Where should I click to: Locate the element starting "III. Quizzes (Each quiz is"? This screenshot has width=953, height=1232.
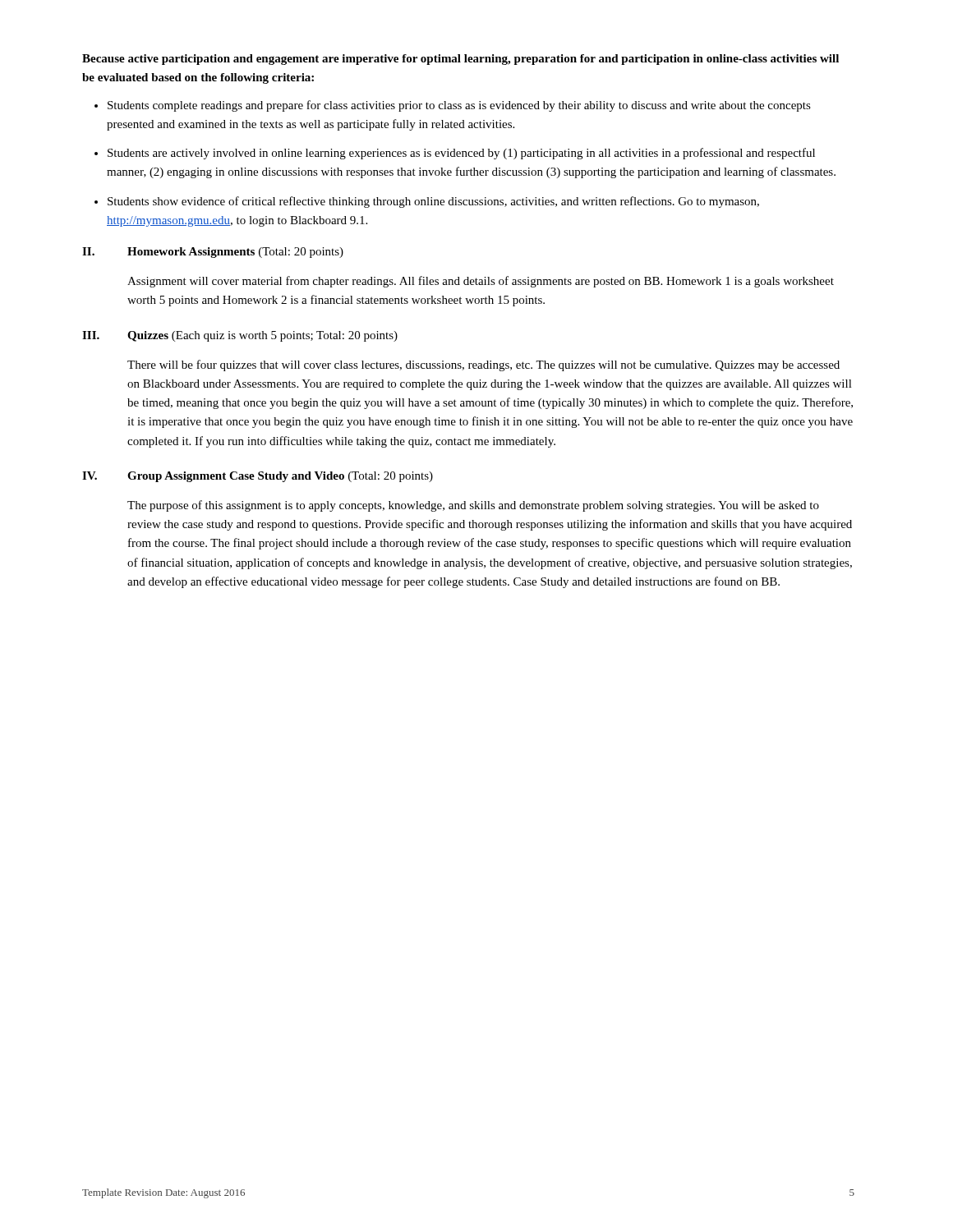pos(240,335)
